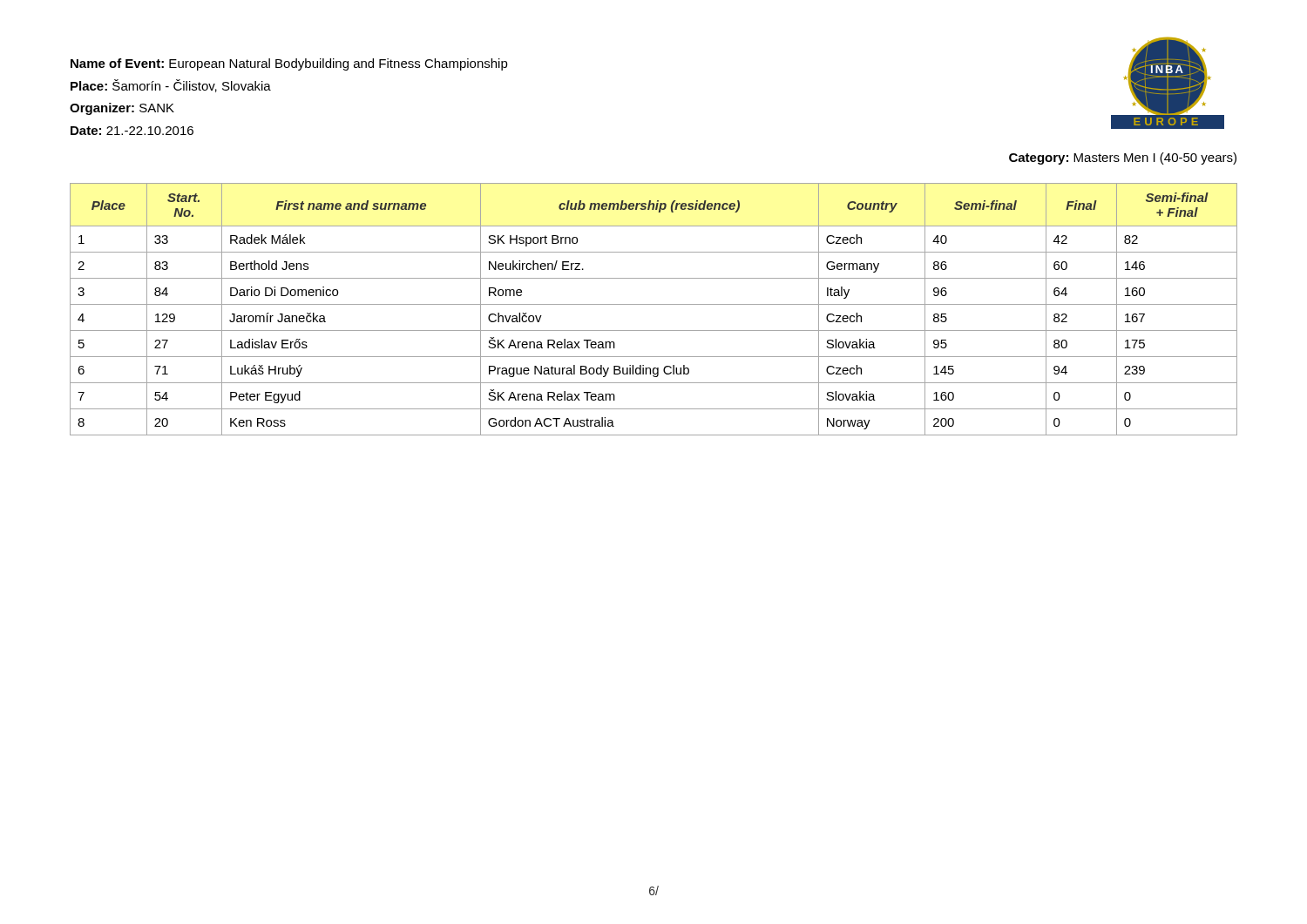Locate the text that says "Category: Masters Men I (40-50 years)"
The height and width of the screenshot is (924, 1307).
click(x=1123, y=157)
